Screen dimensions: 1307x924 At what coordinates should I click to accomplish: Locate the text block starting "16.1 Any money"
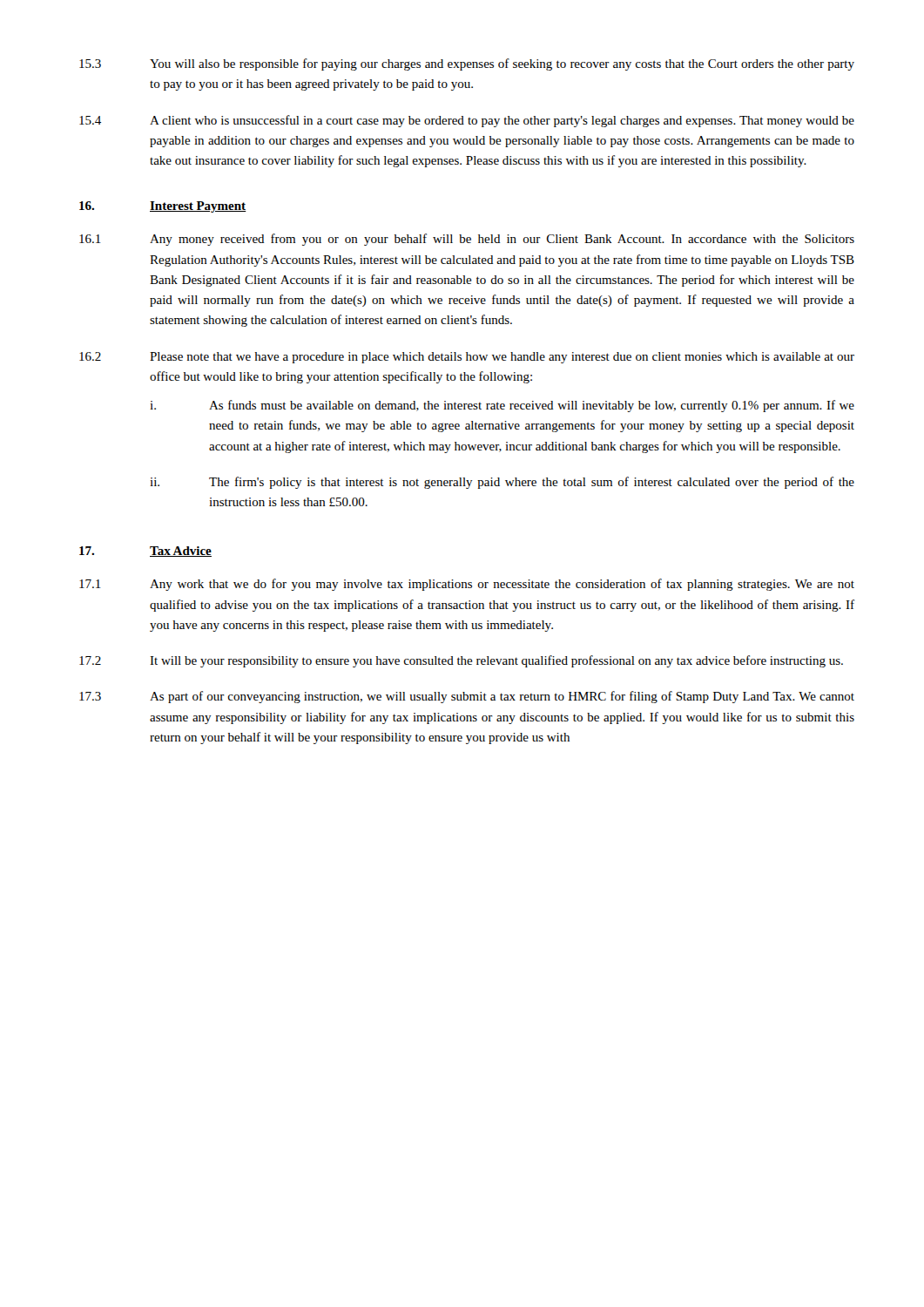[466, 280]
